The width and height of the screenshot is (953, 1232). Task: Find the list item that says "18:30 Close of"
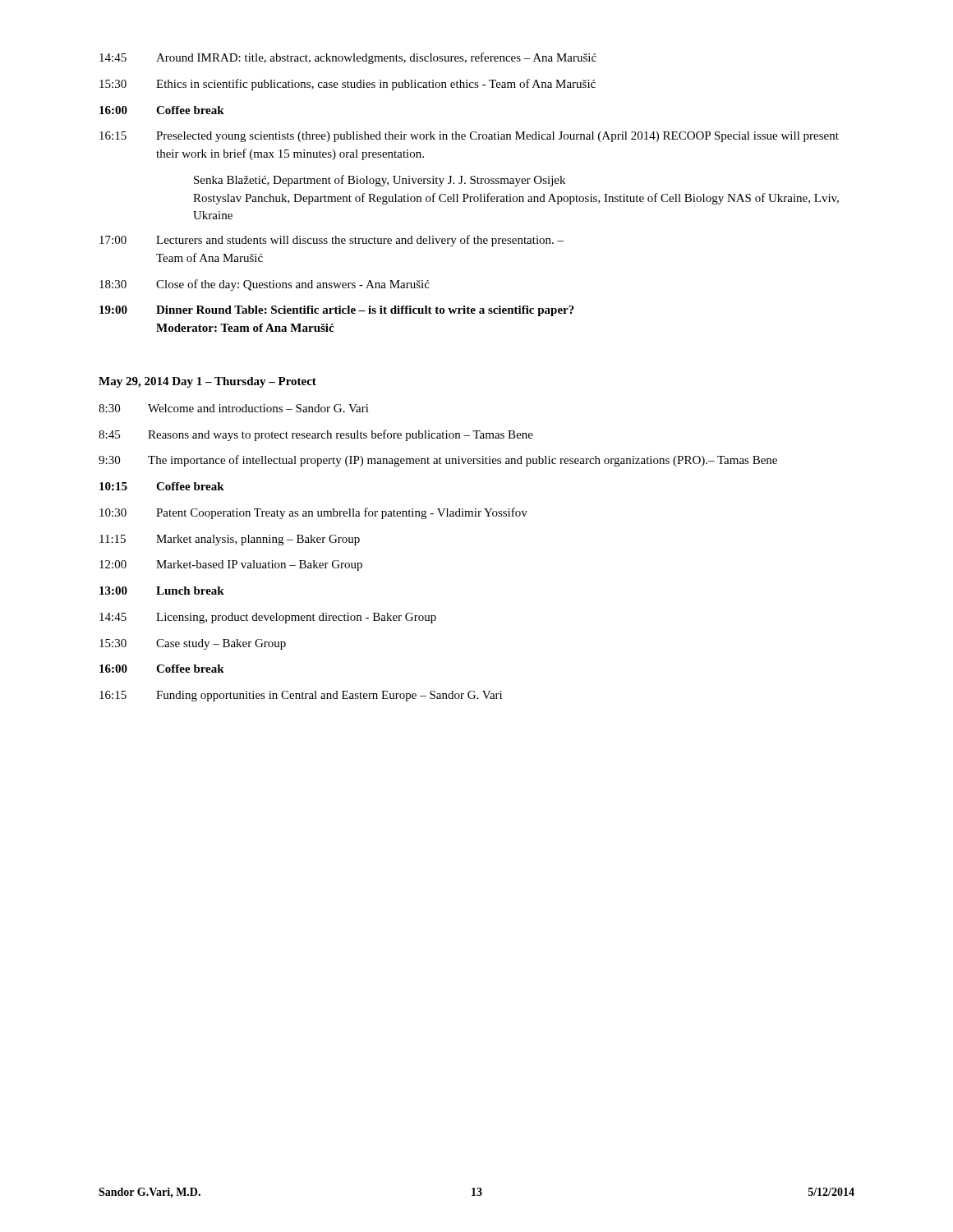265,285
